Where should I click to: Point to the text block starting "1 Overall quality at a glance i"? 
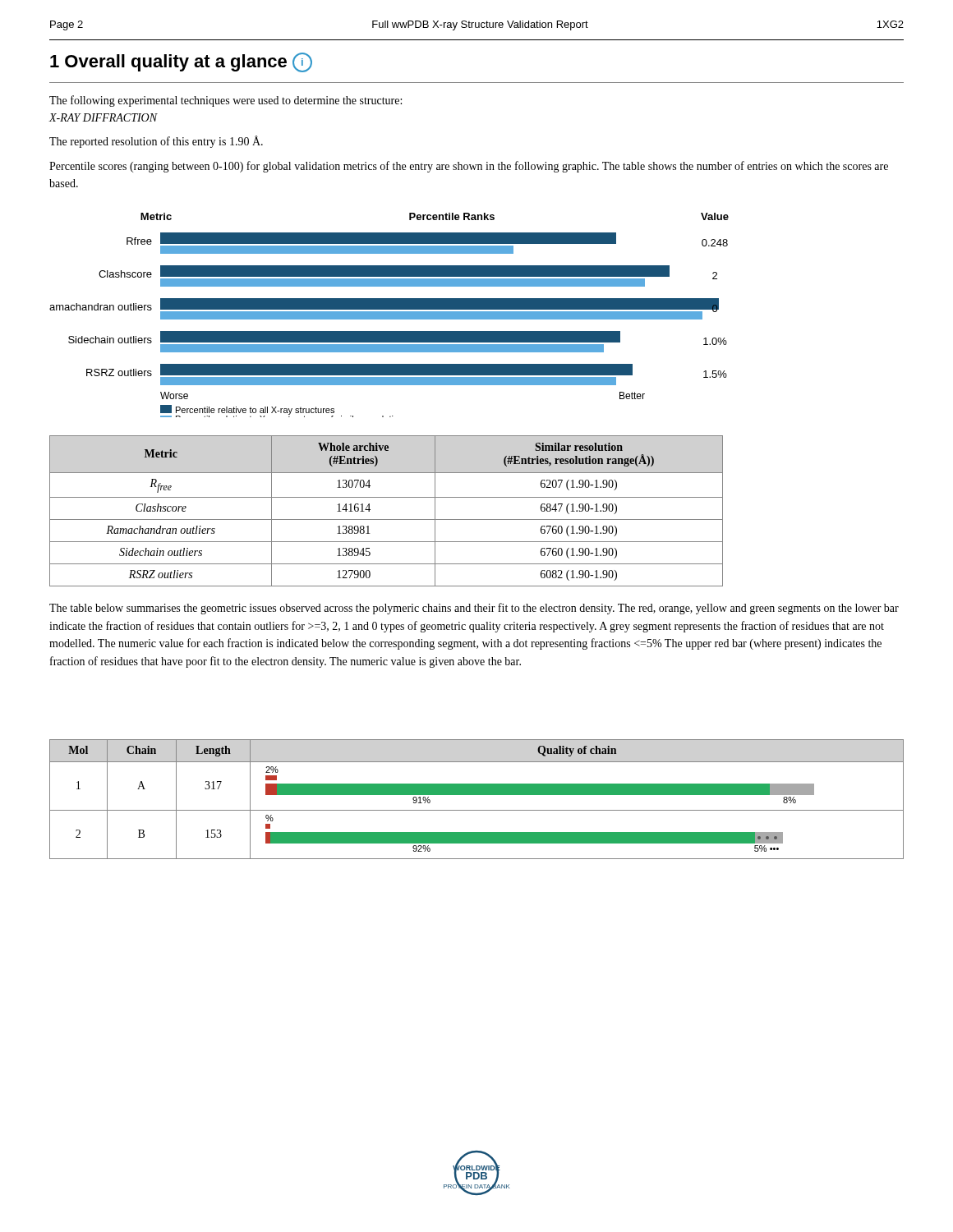coord(181,62)
